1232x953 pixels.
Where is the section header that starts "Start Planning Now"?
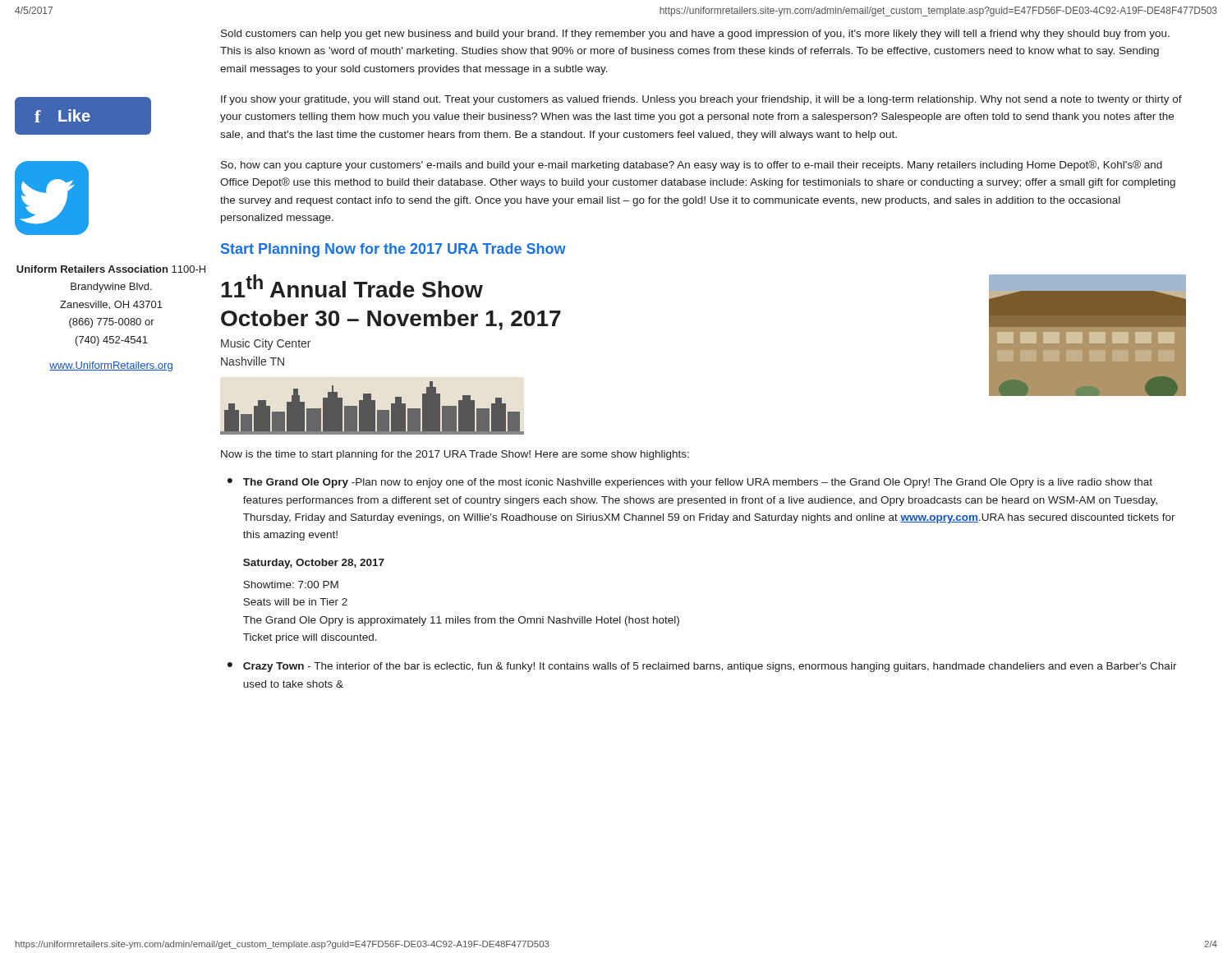393,249
